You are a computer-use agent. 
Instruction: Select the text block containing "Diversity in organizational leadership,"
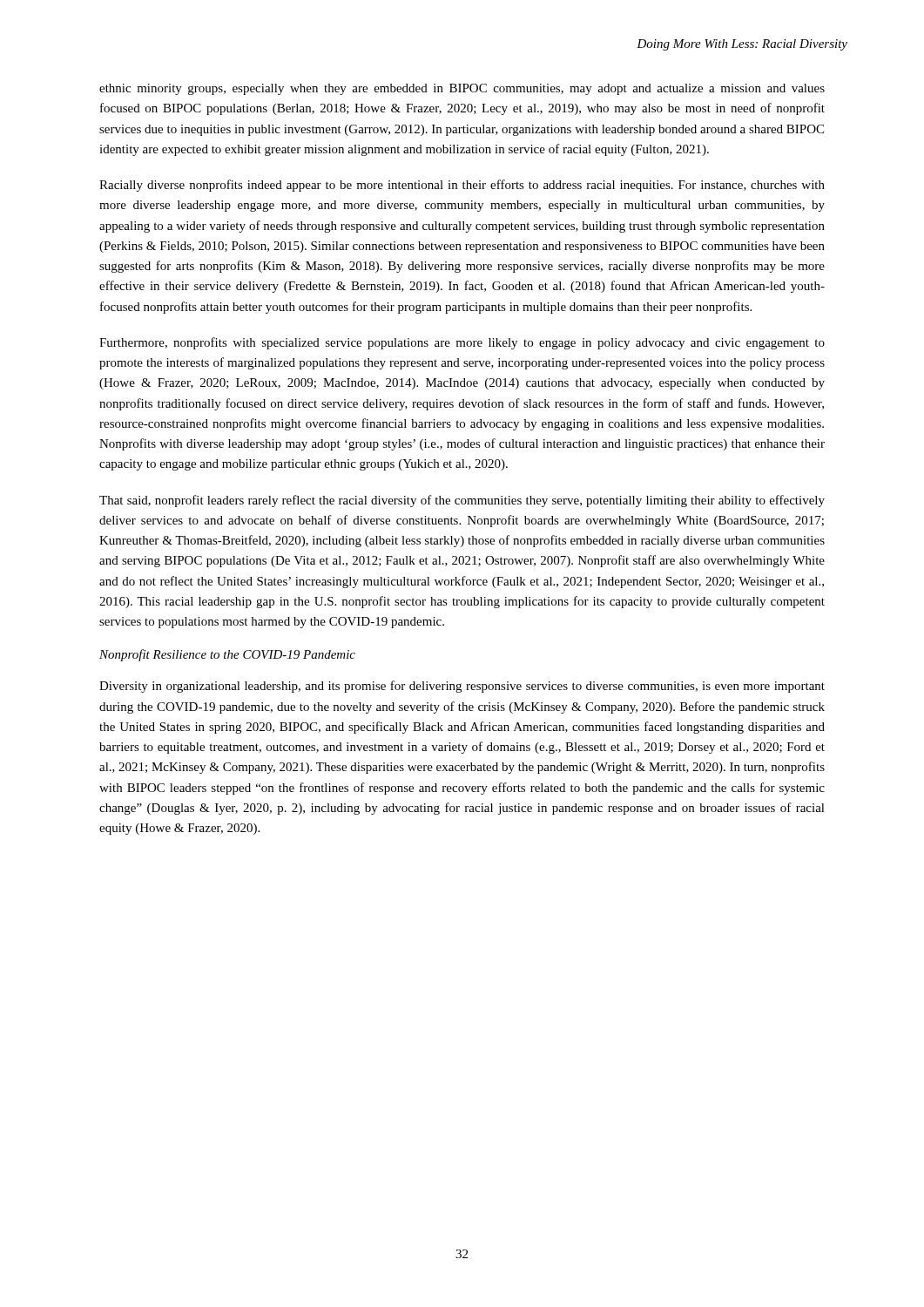click(x=462, y=757)
